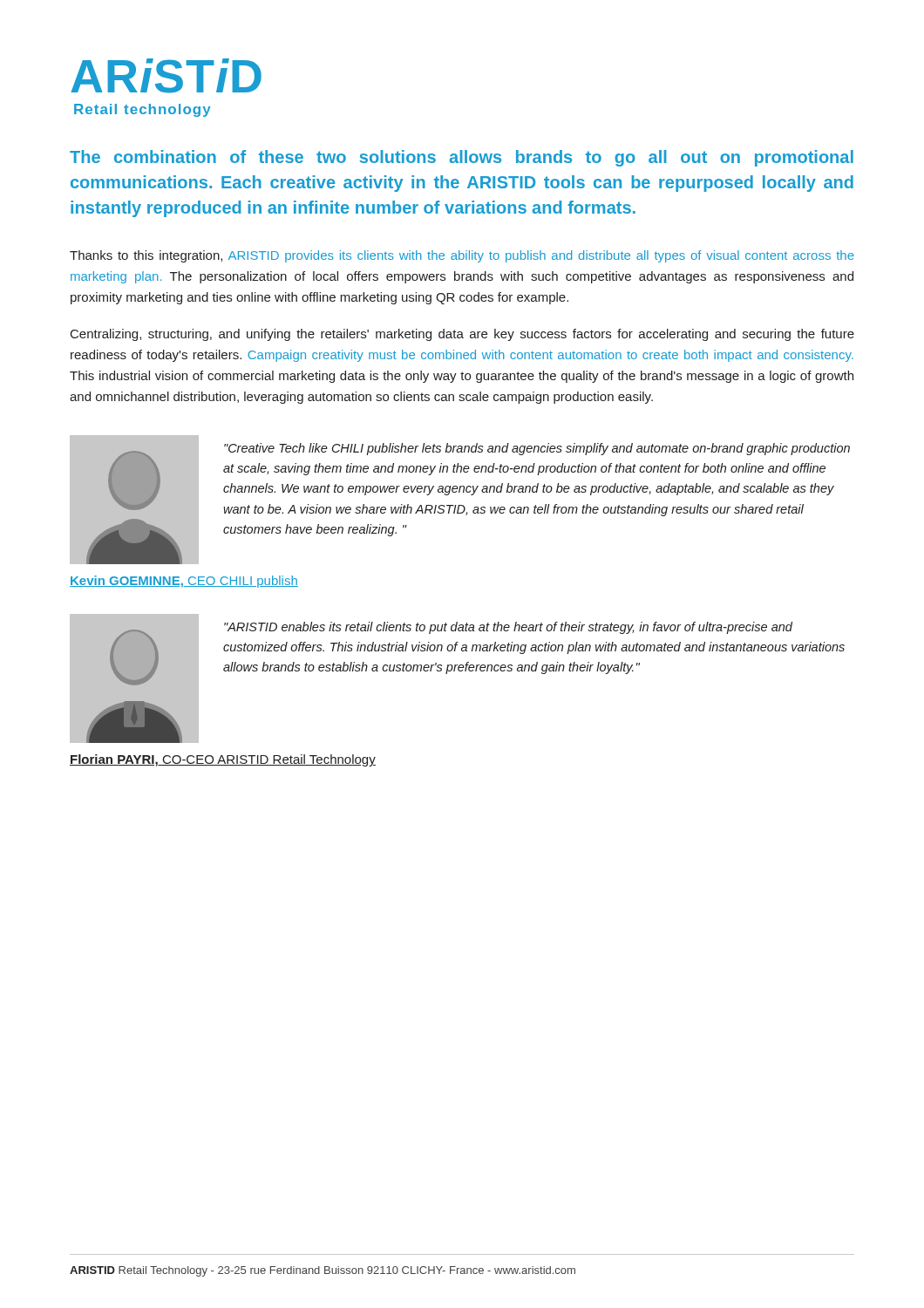Find the logo

[462, 85]
